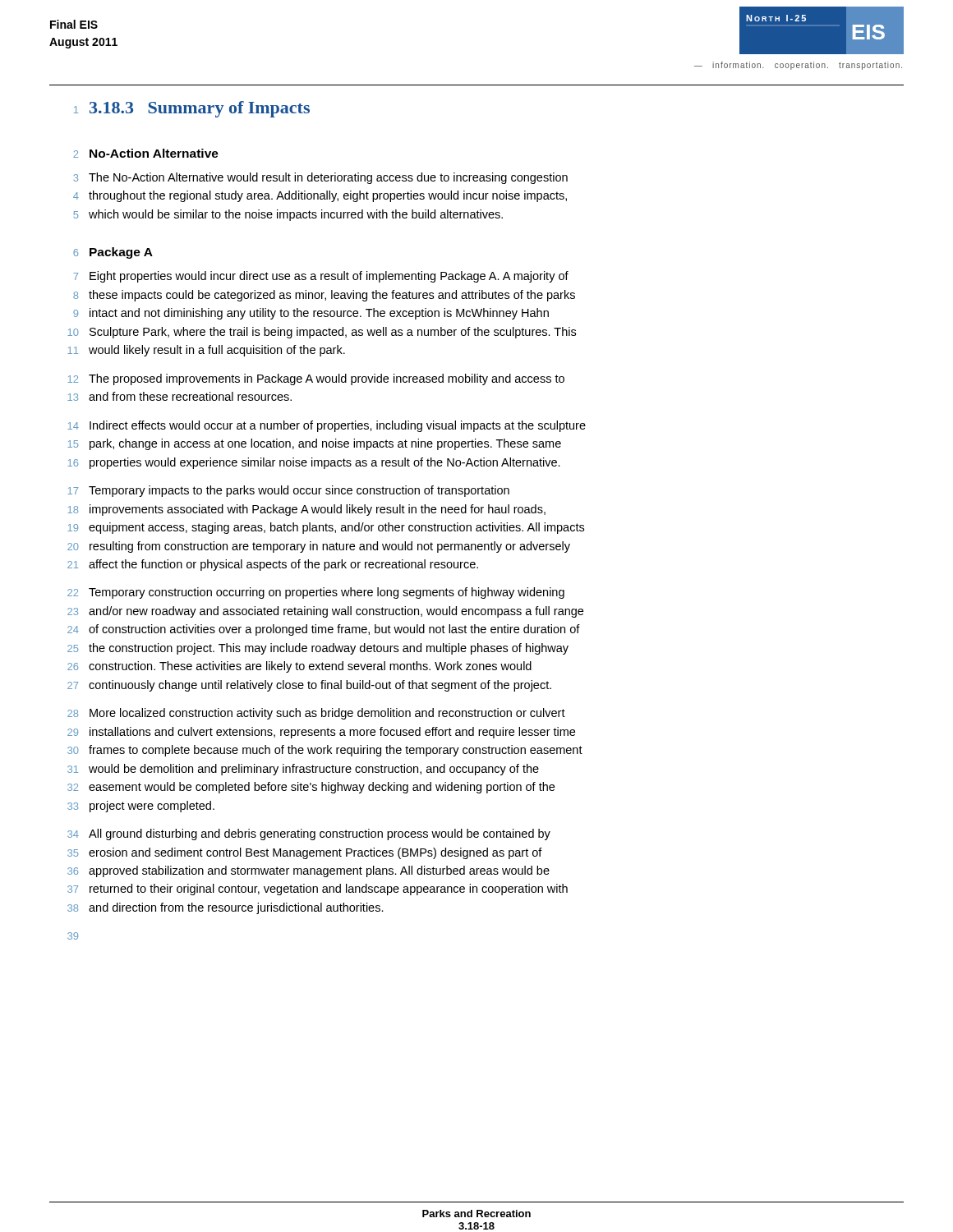Locate the text block that says "3 The No-Action Alternative would result in"
The height and width of the screenshot is (1232, 953).
[x=476, y=196]
